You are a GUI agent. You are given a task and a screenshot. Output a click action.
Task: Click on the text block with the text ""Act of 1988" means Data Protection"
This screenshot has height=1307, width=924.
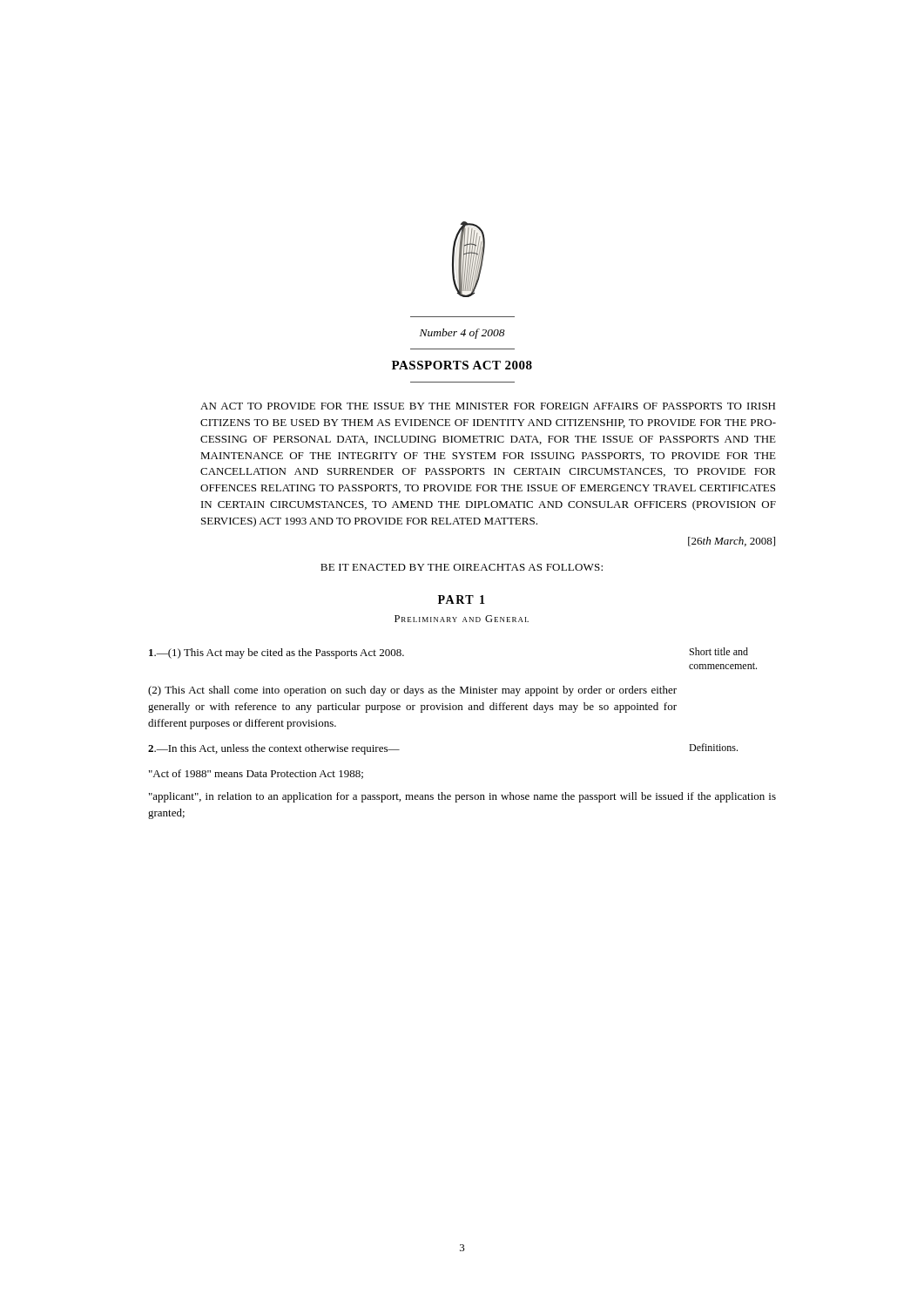pos(256,773)
